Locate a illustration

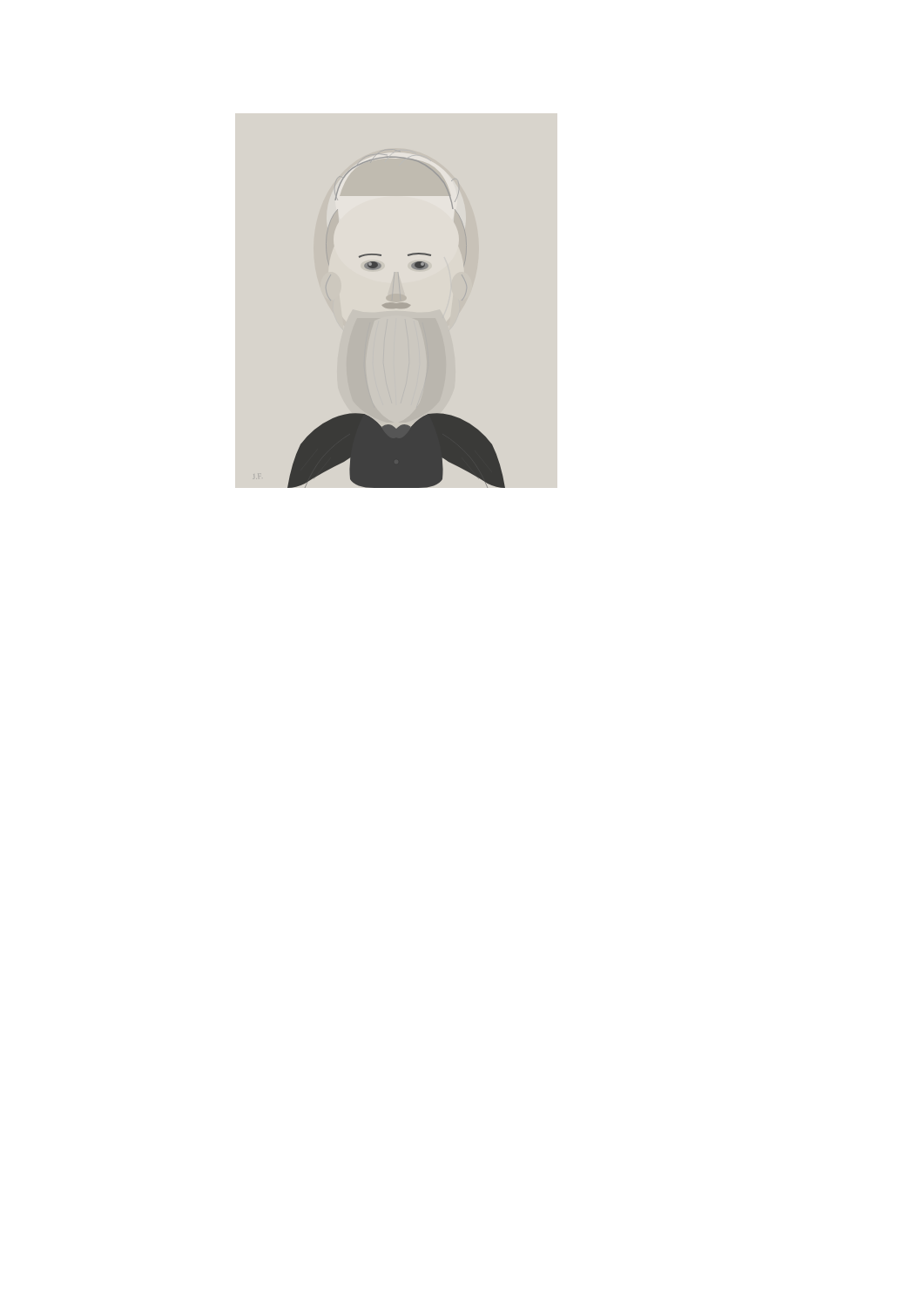tap(396, 301)
